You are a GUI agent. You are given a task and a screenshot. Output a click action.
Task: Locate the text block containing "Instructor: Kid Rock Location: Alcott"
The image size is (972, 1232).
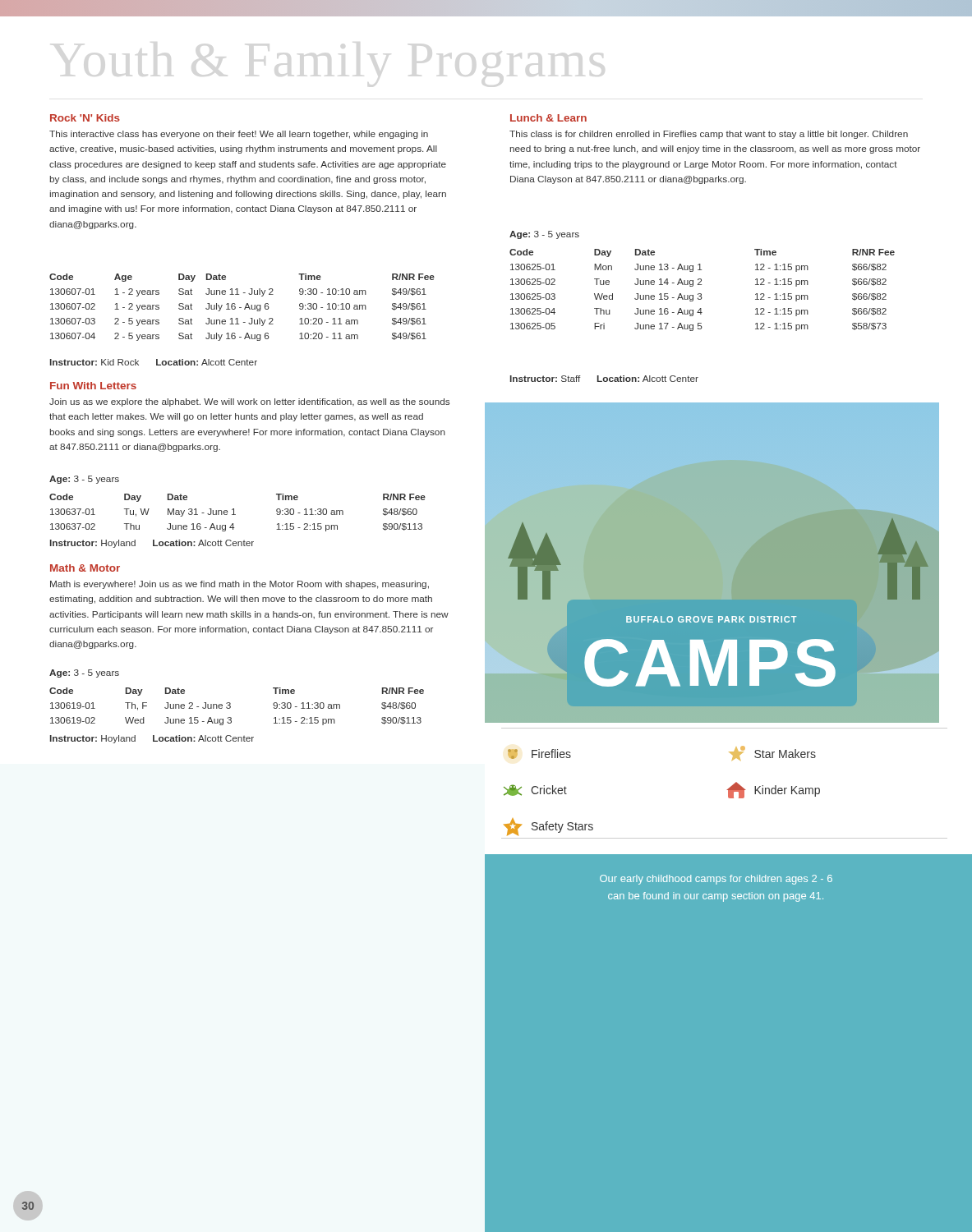153,362
